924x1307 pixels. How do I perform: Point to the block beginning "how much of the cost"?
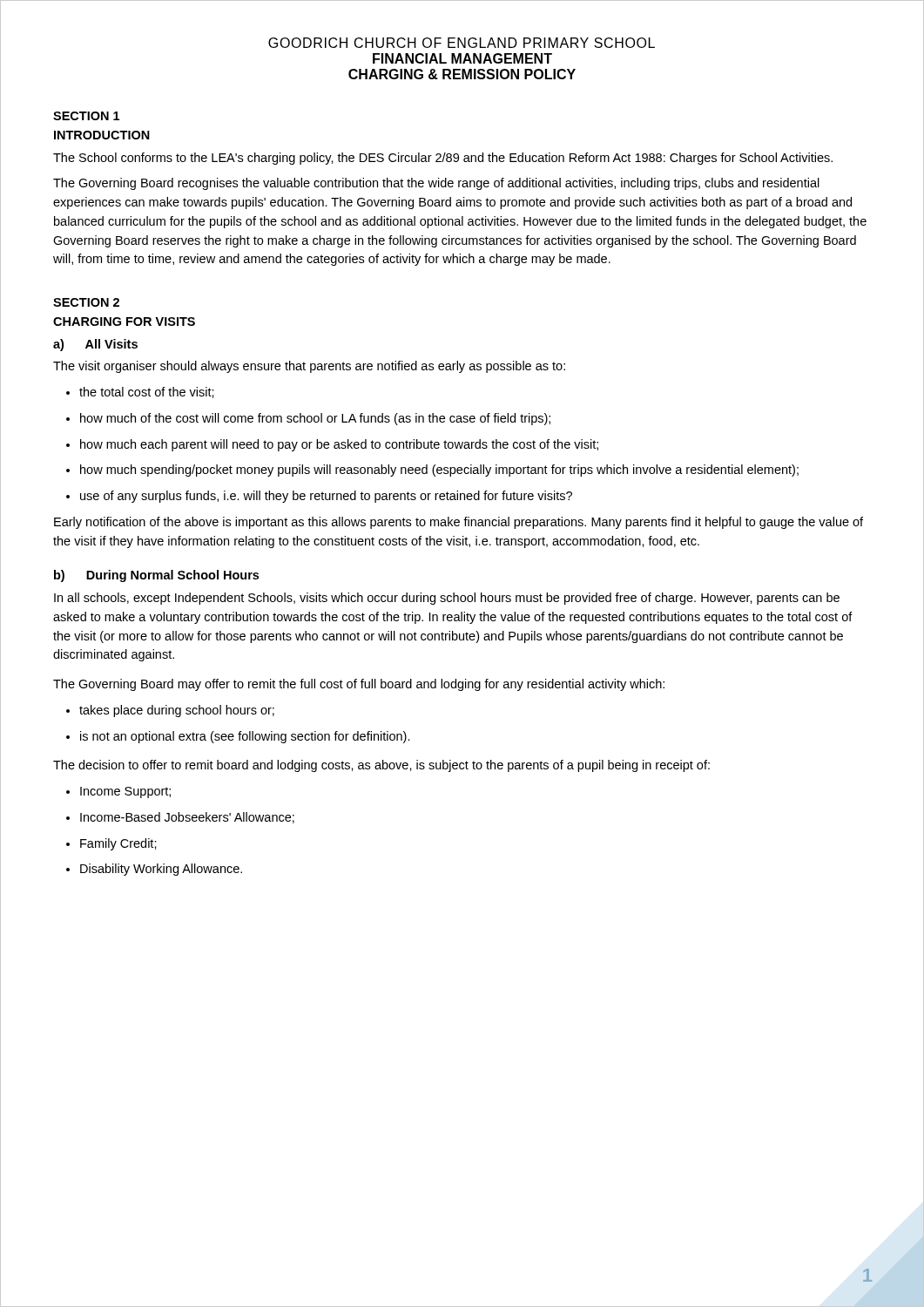tap(462, 419)
